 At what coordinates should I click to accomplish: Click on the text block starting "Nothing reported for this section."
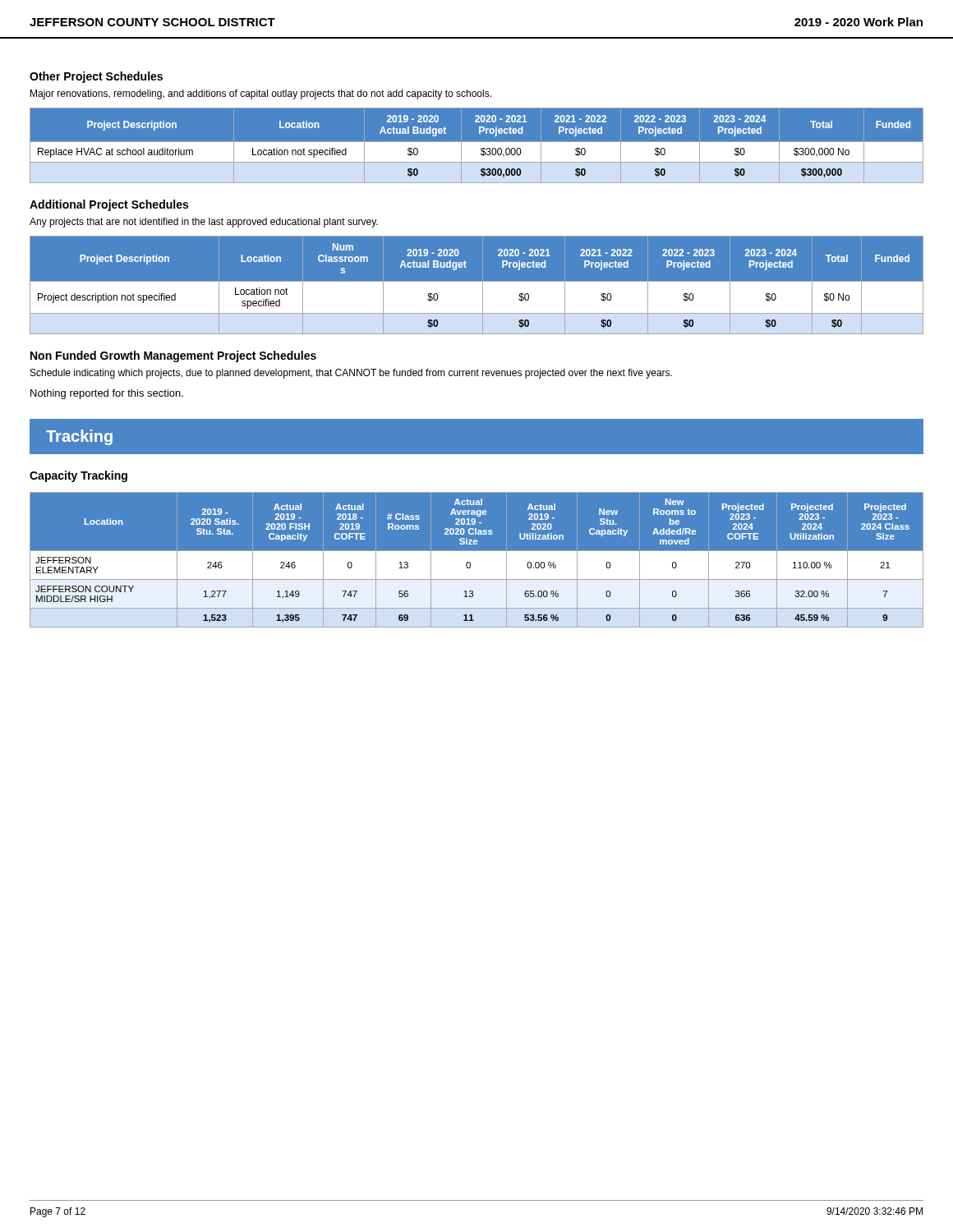107,393
